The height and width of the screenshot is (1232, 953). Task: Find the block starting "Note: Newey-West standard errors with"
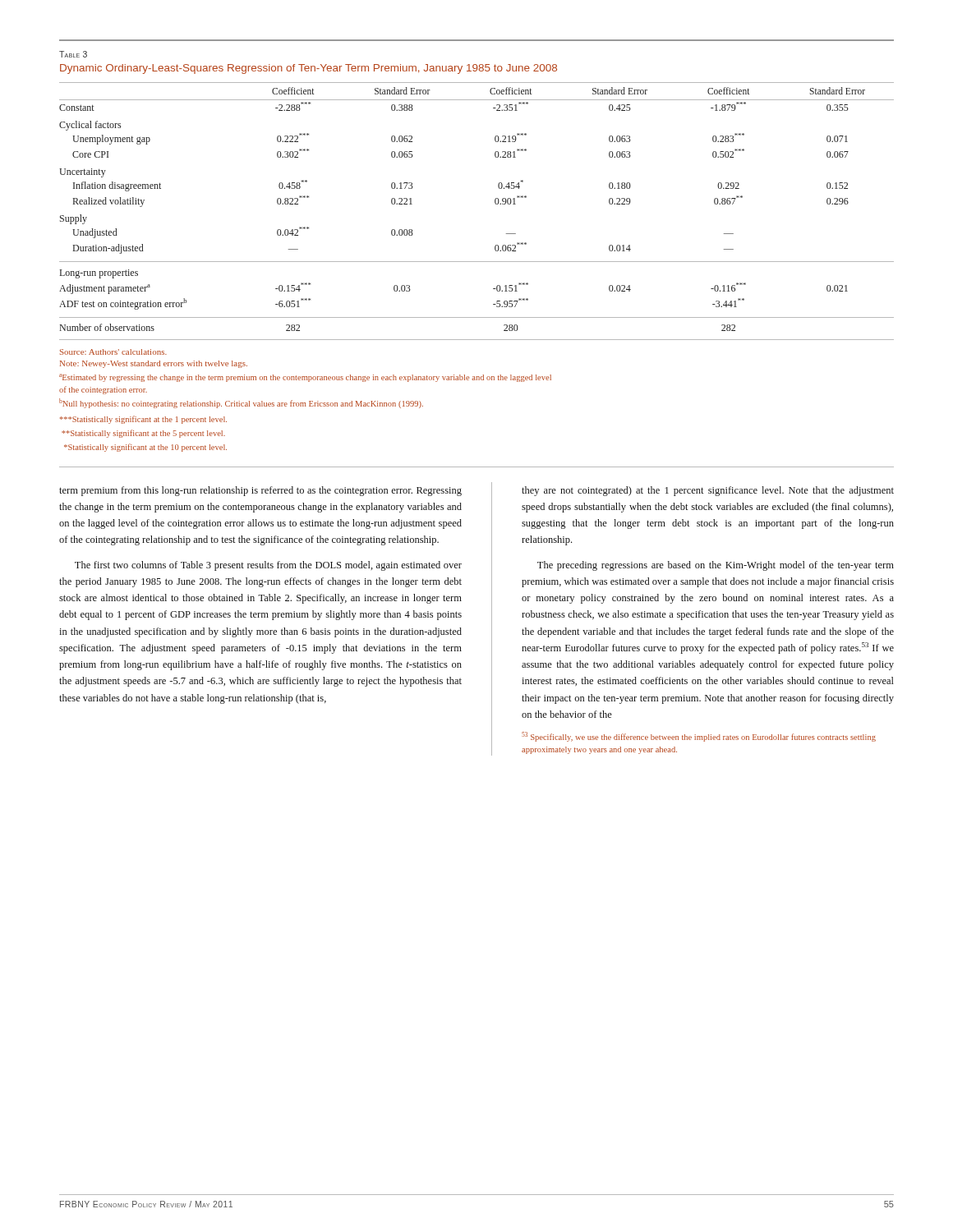click(154, 363)
